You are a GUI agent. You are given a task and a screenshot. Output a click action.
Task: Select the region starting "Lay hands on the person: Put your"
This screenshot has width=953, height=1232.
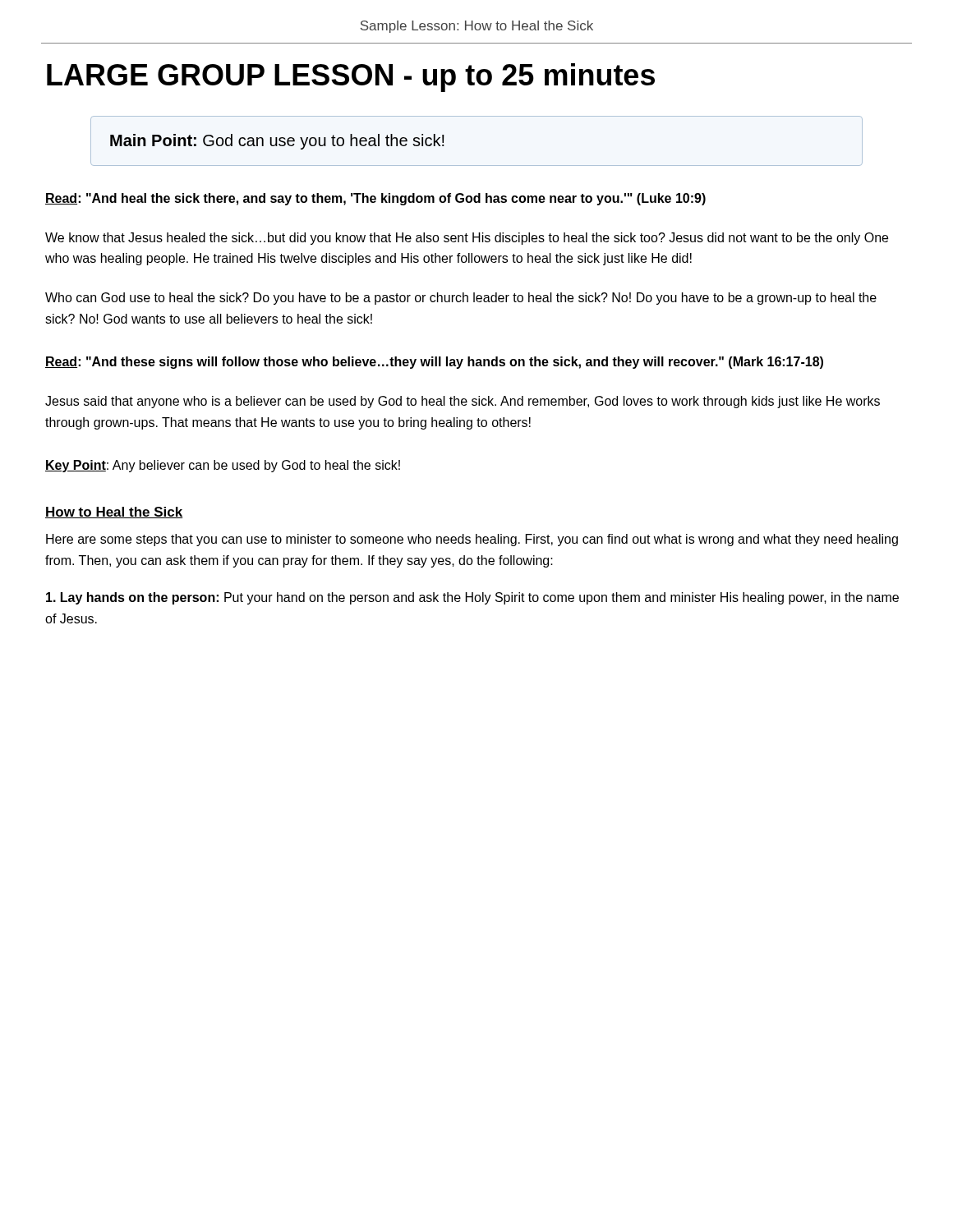point(472,608)
